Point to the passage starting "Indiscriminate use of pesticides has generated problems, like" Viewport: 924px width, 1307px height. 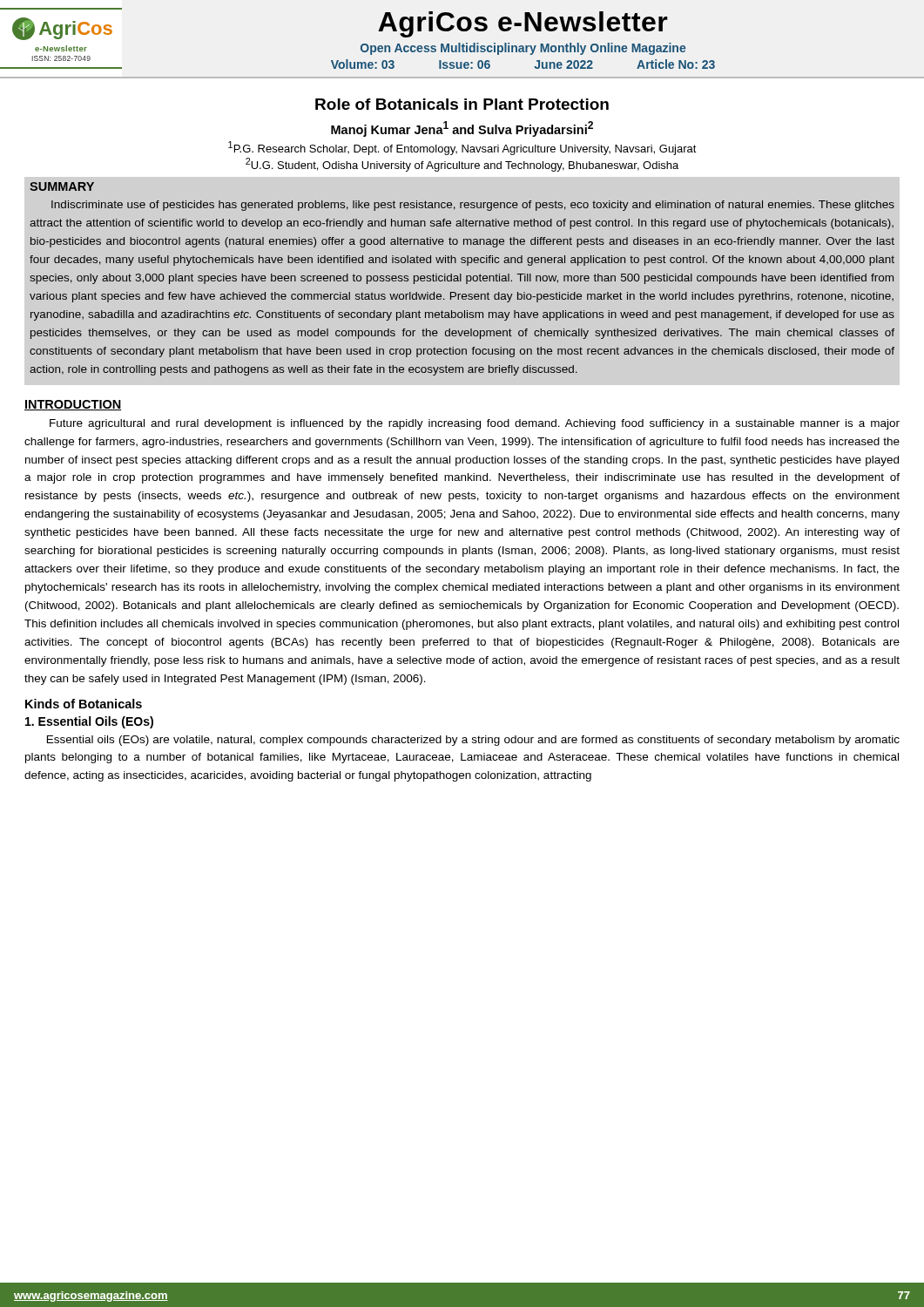(x=462, y=287)
